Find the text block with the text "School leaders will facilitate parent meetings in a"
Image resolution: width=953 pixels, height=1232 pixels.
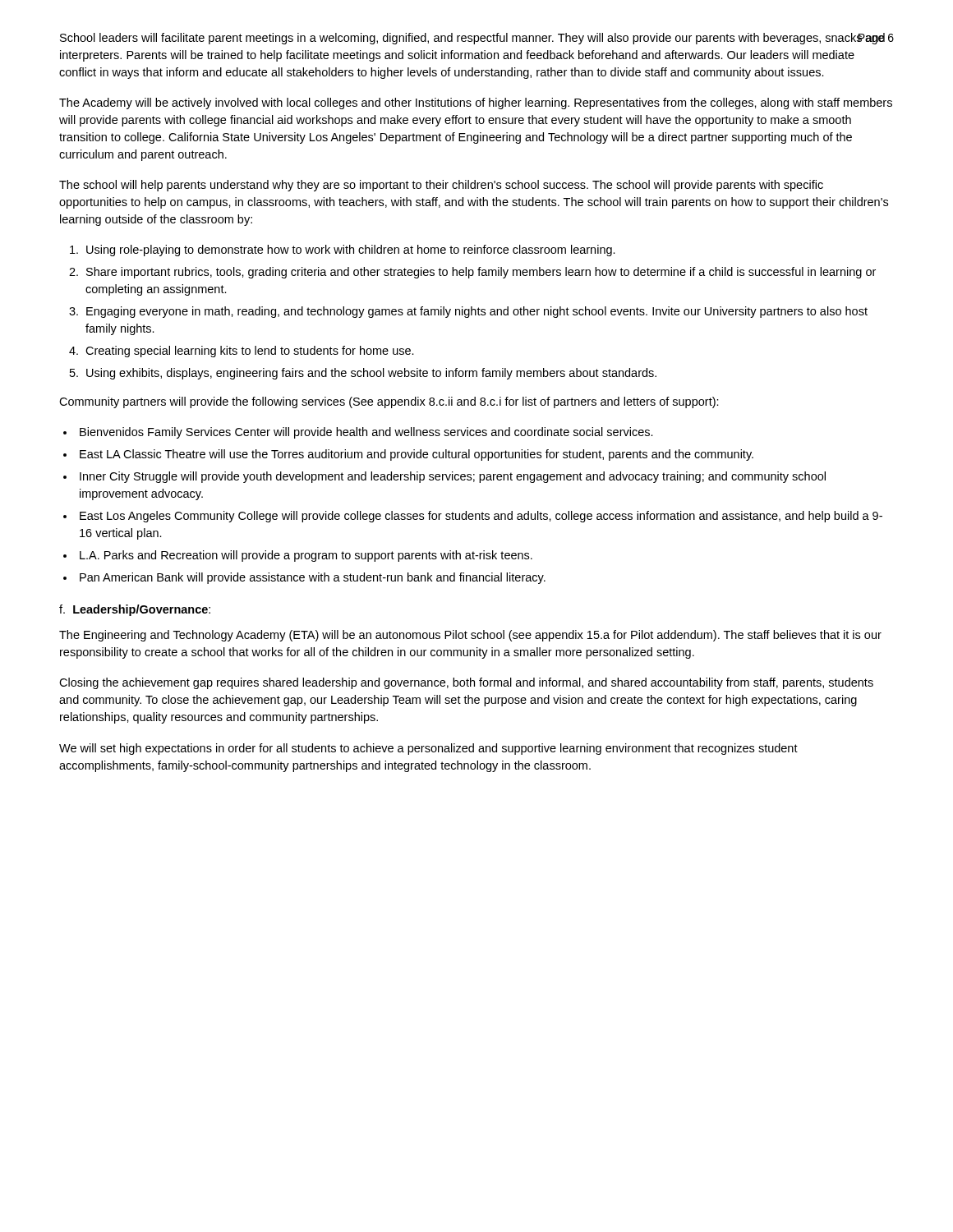pyautogui.click(x=476, y=55)
